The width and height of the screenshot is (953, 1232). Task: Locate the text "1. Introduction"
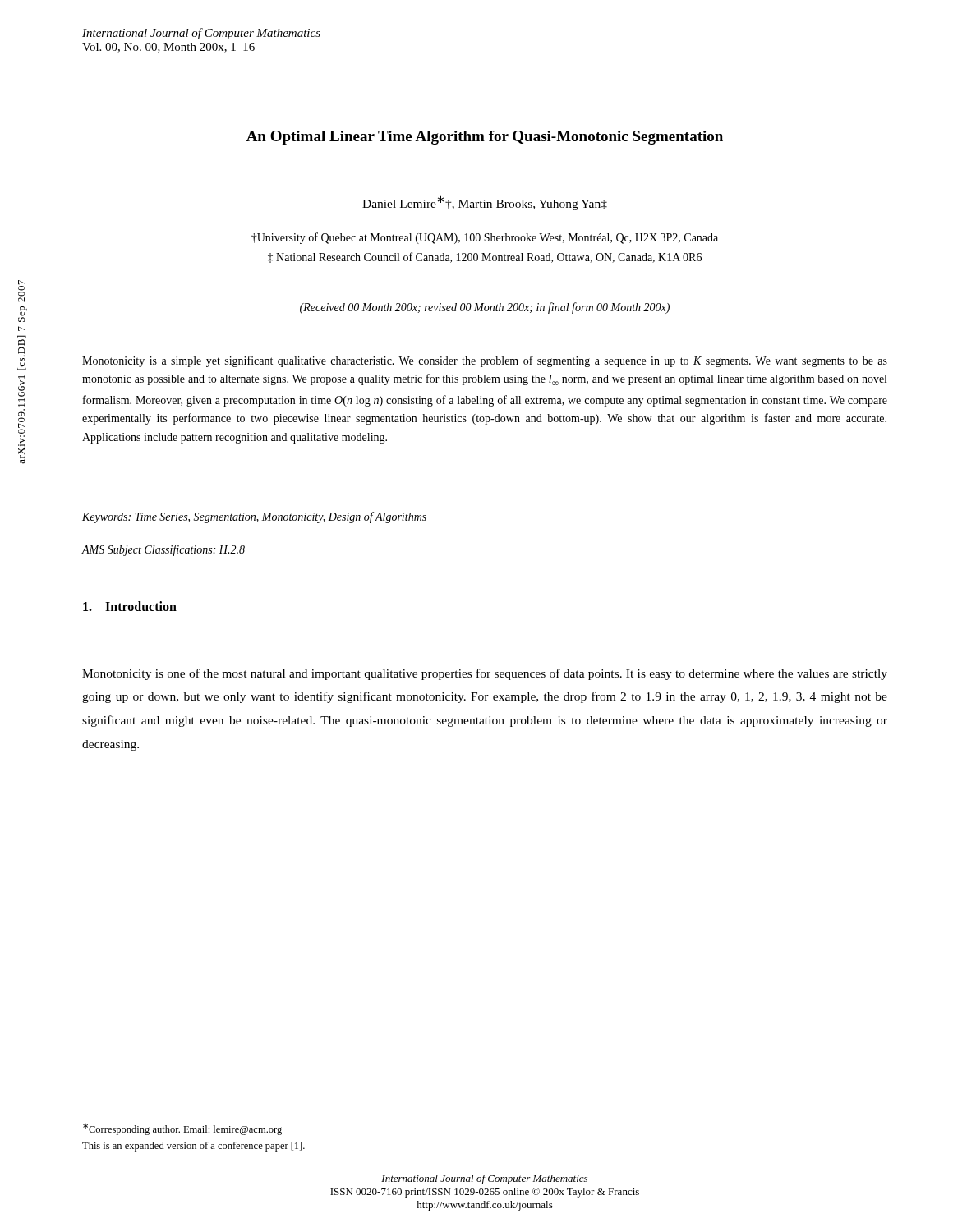point(129,607)
